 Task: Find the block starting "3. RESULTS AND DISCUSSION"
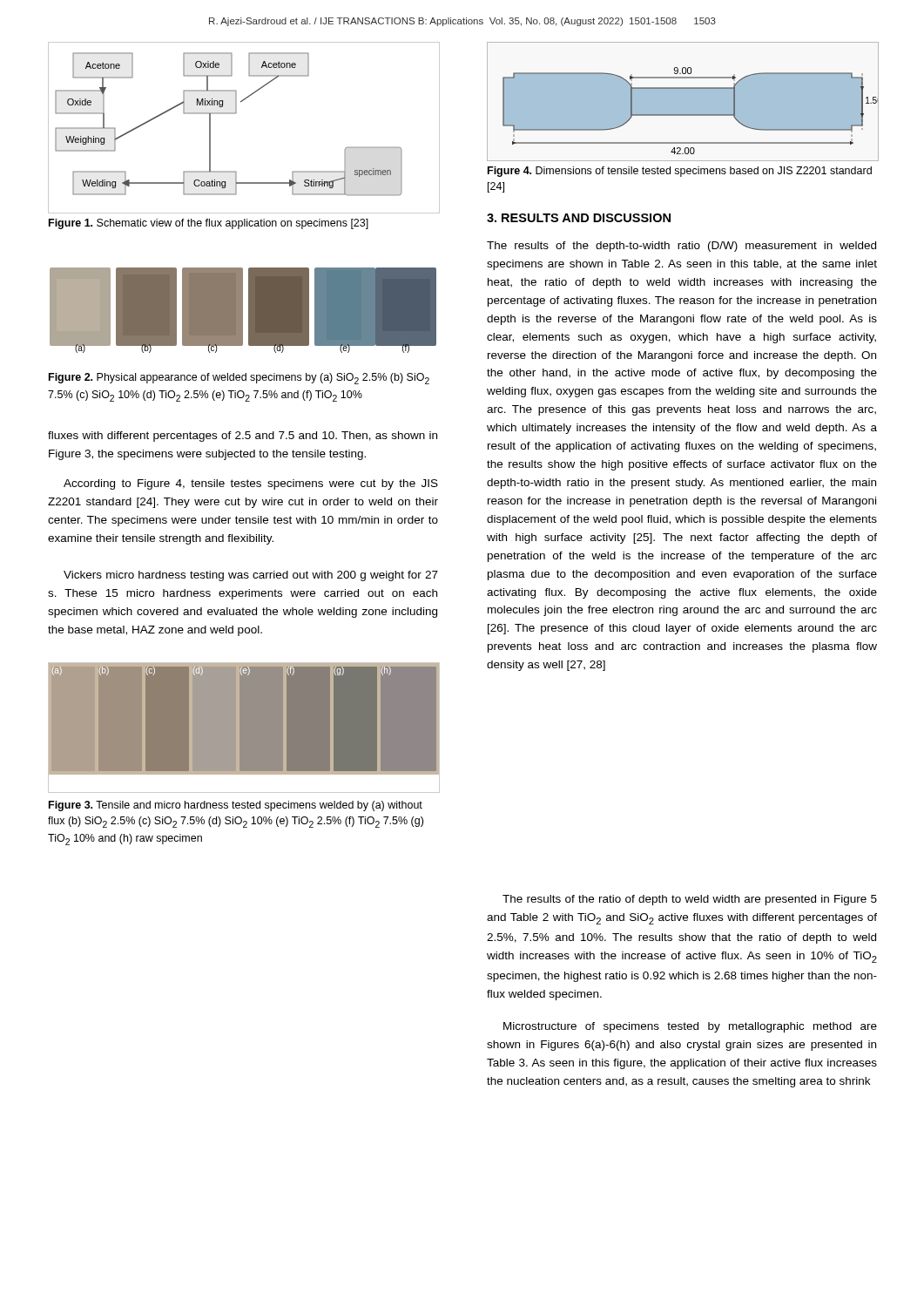pos(579,218)
